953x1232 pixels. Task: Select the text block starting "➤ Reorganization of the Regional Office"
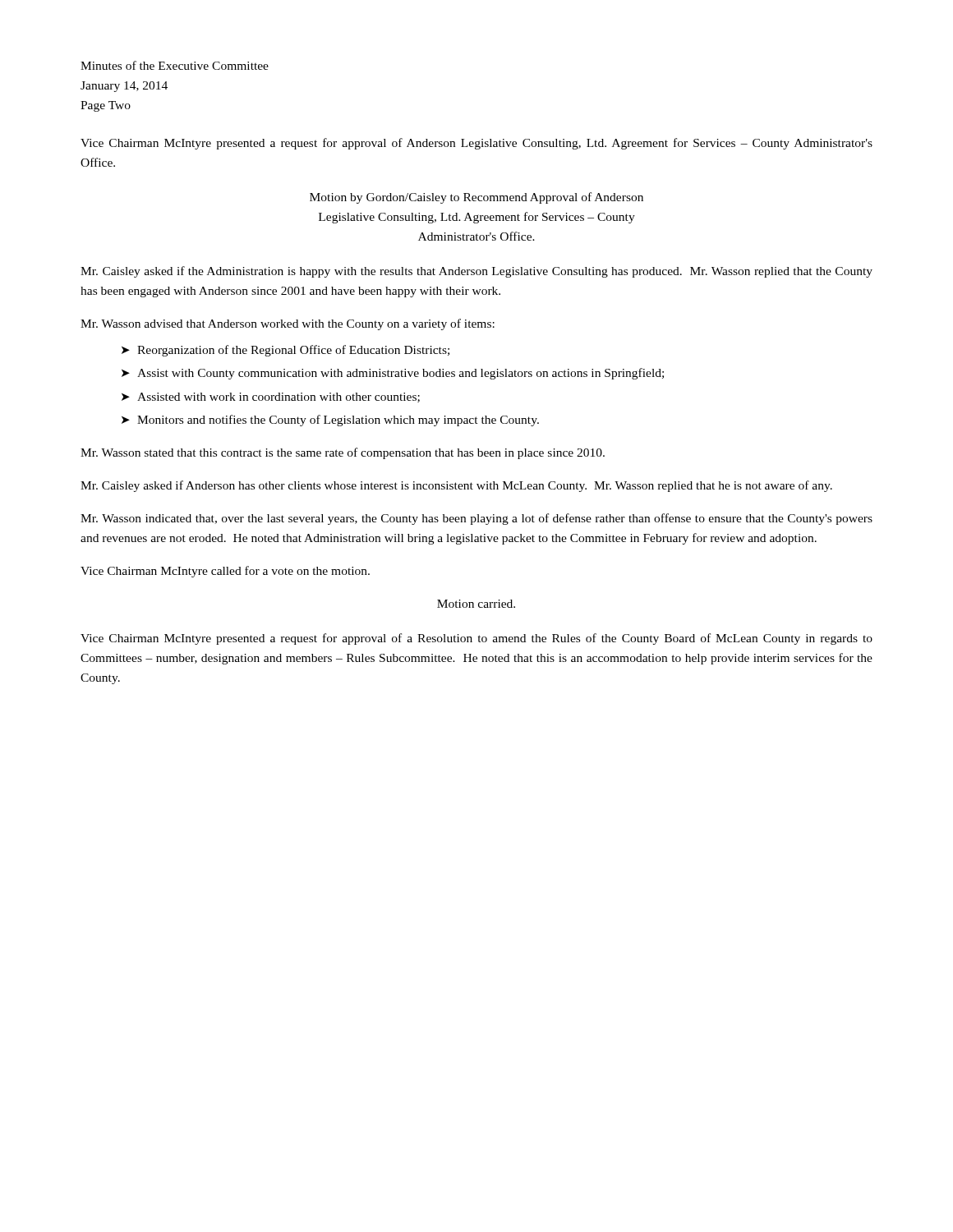tap(285, 350)
